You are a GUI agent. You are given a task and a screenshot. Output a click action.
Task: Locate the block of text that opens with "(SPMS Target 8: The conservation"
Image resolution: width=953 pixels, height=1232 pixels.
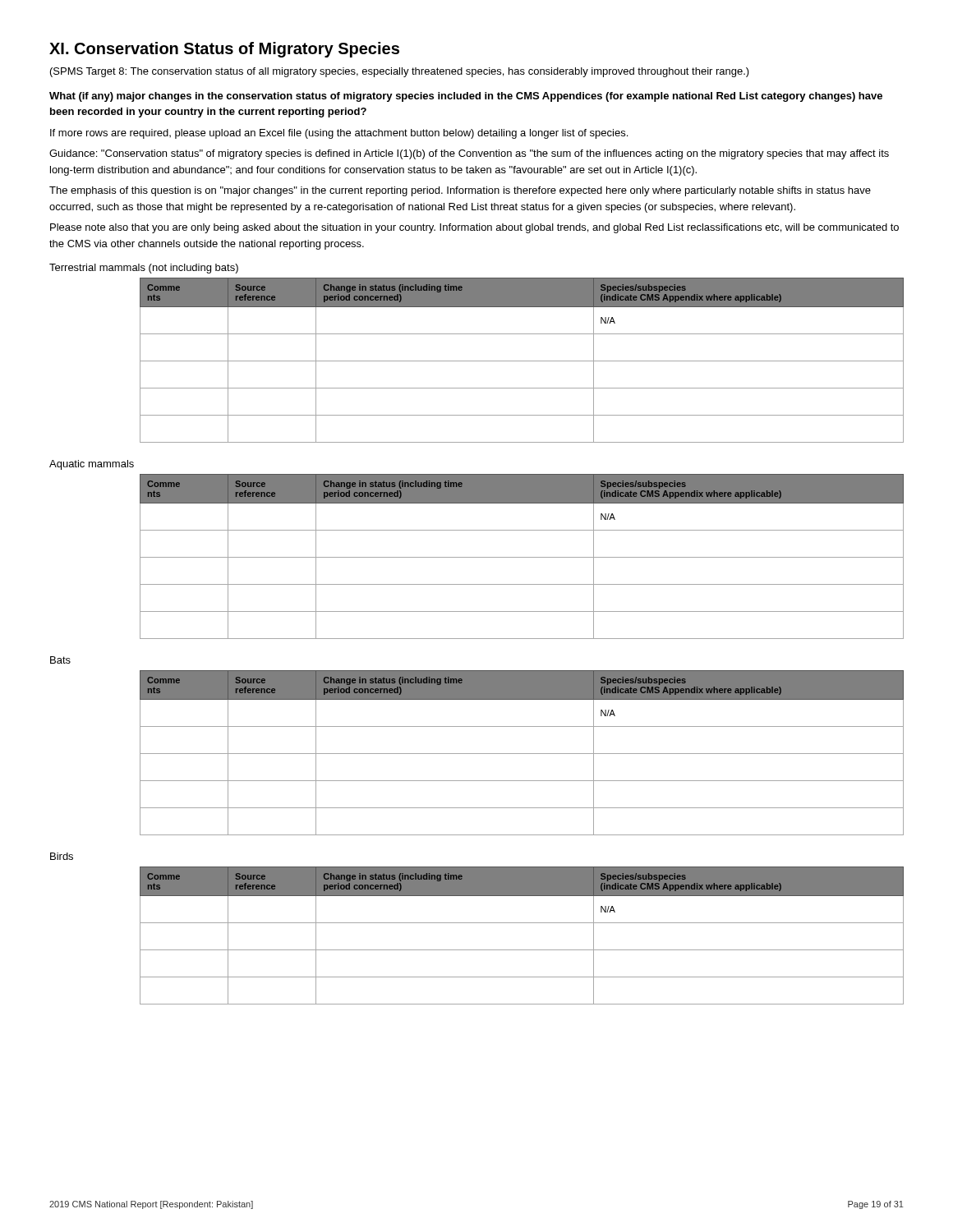point(399,71)
